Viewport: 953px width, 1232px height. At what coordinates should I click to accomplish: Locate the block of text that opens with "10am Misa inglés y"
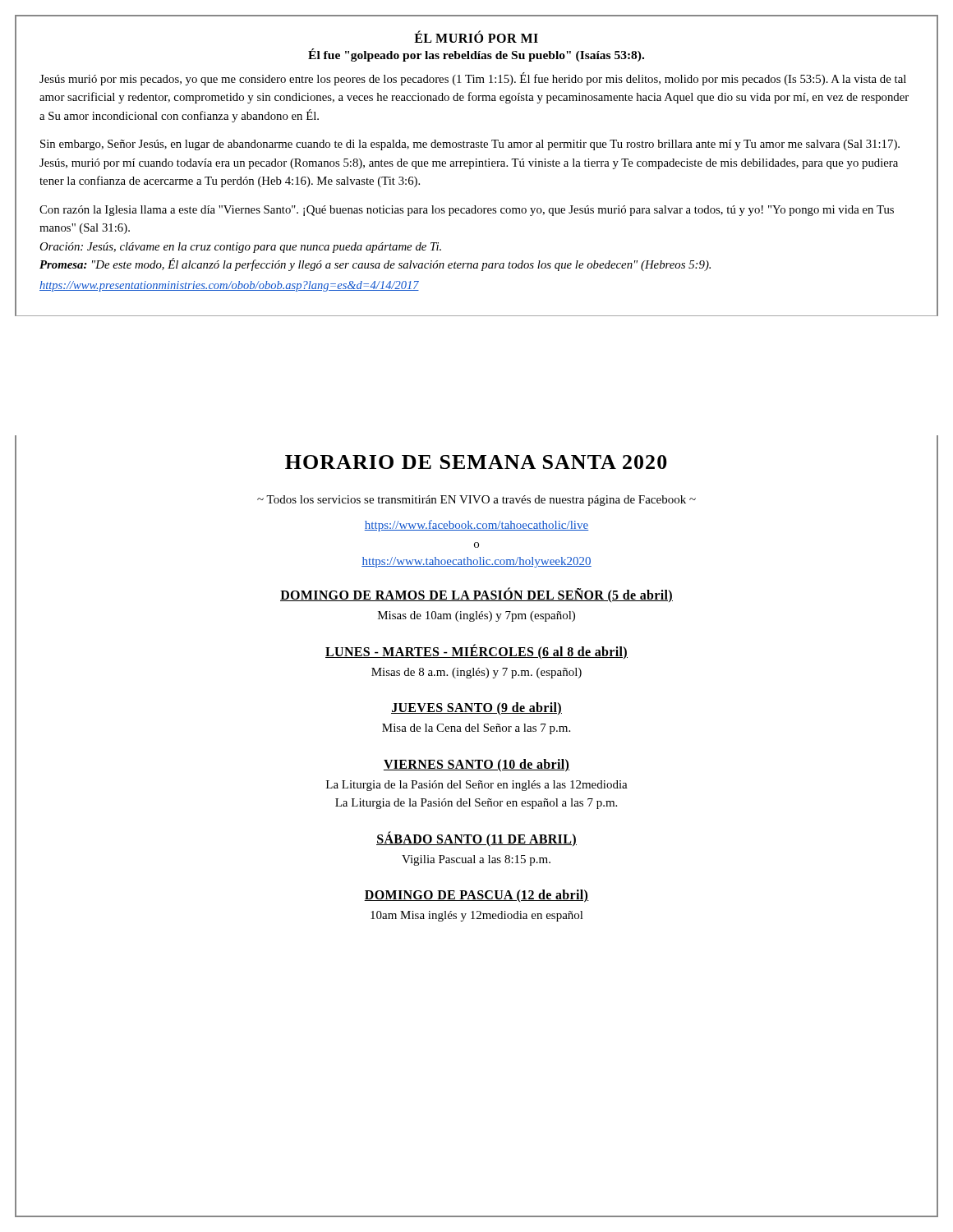[x=476, y=915]
